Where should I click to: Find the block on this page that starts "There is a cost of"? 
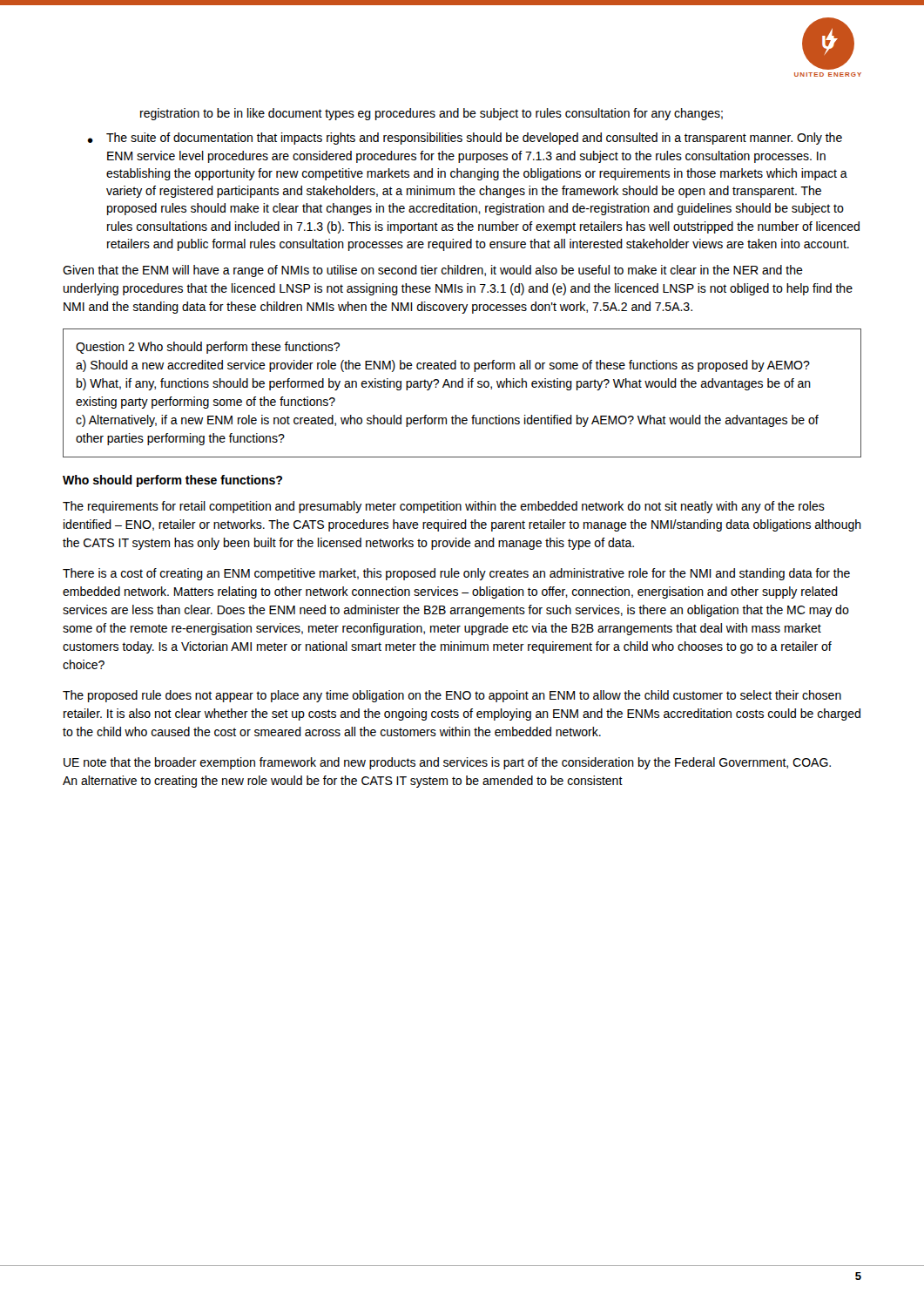(x=456, y=619)
